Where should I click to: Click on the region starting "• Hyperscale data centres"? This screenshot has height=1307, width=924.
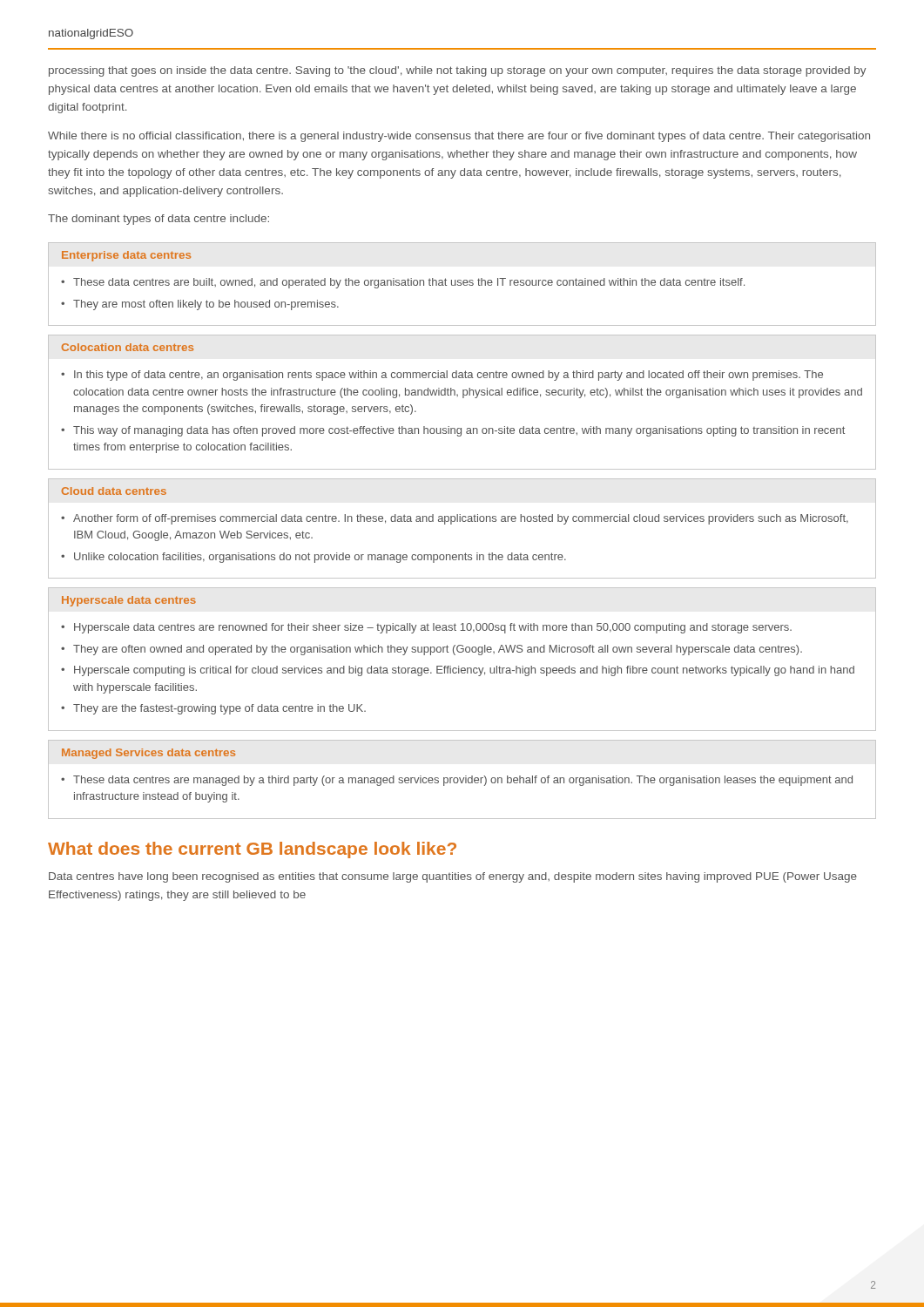click(462, 627)
